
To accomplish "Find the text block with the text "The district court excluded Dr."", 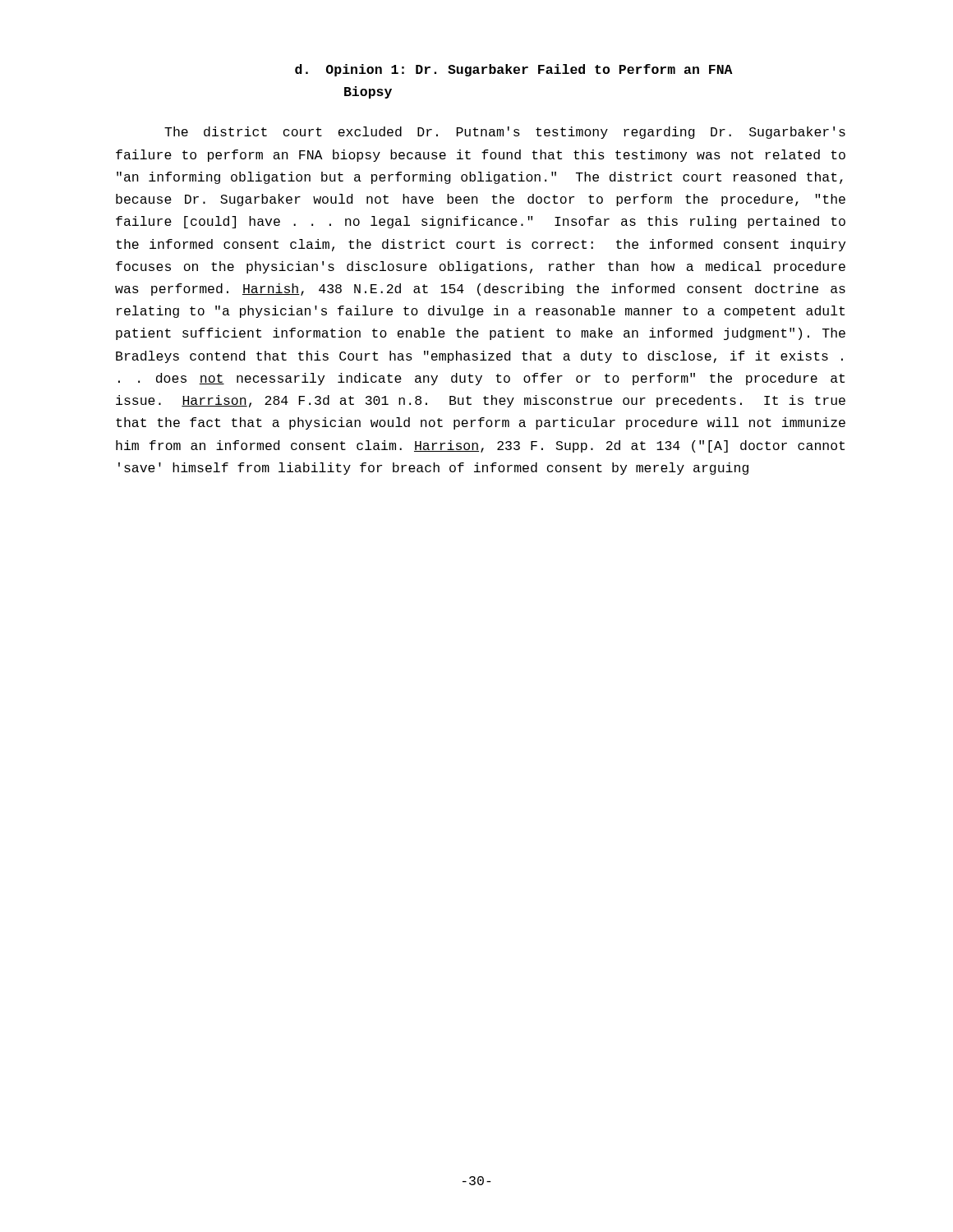I will coord(481,301).
